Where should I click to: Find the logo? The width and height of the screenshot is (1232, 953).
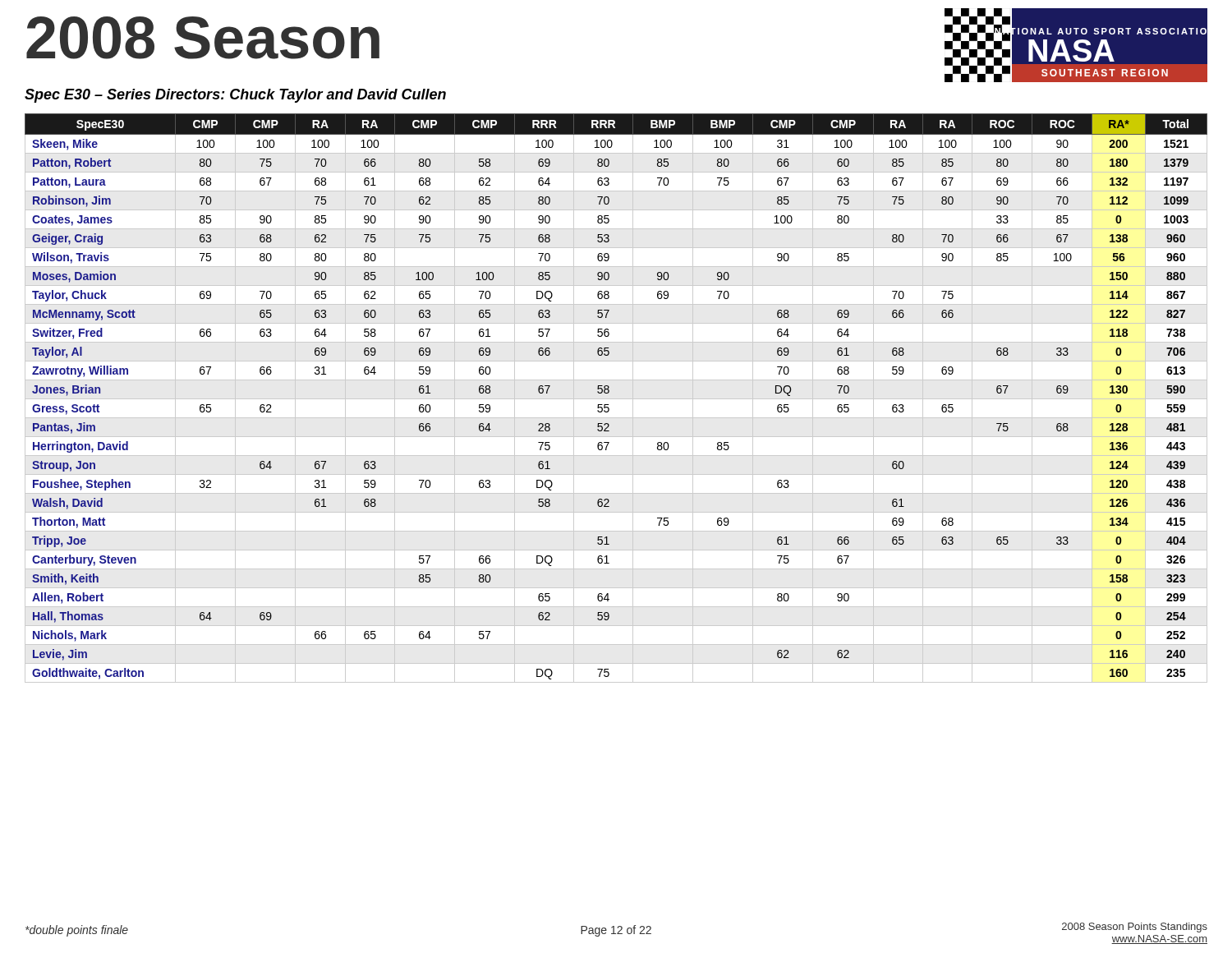click(1076, 45)
